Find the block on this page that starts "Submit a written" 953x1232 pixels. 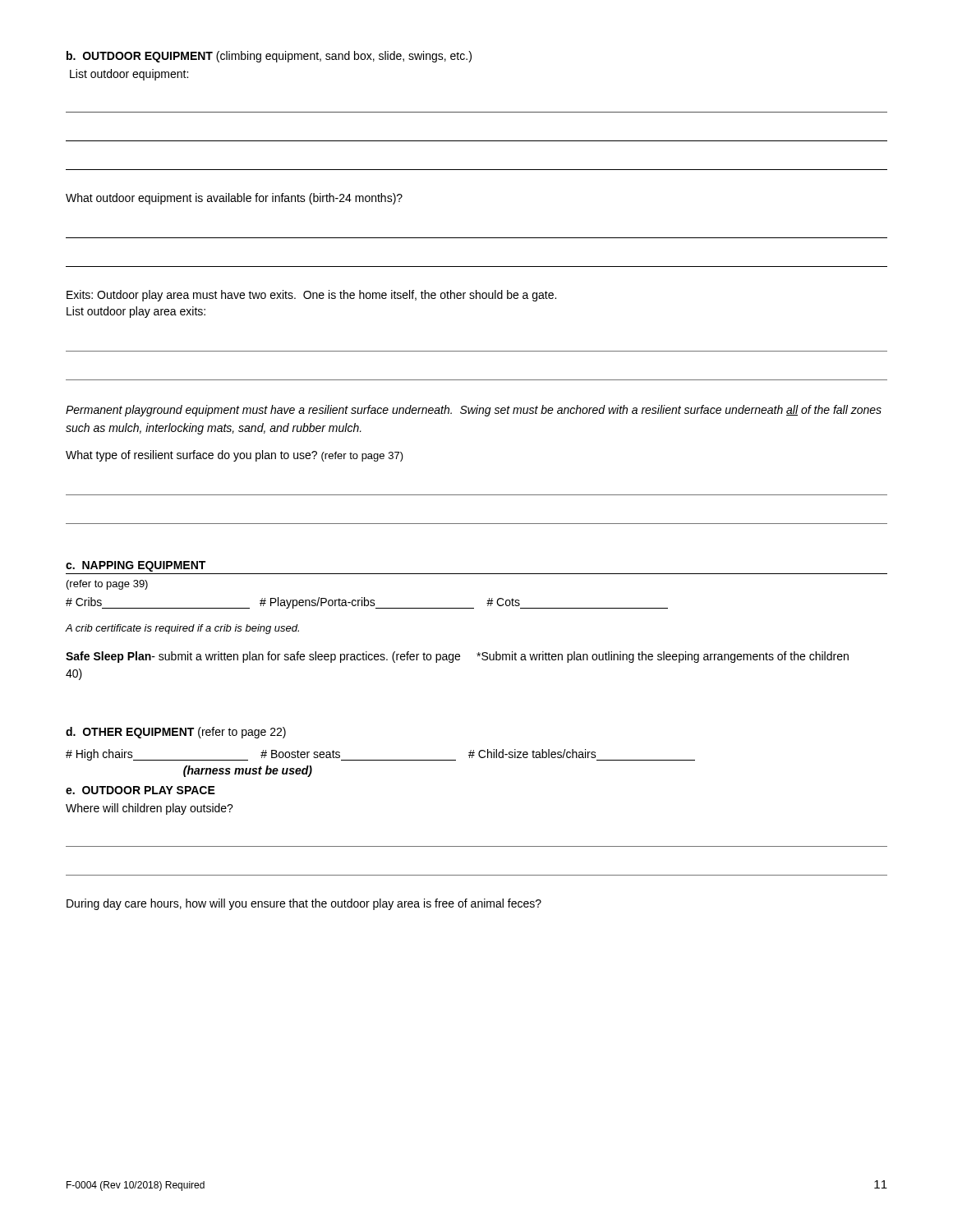tap(663, 656)
